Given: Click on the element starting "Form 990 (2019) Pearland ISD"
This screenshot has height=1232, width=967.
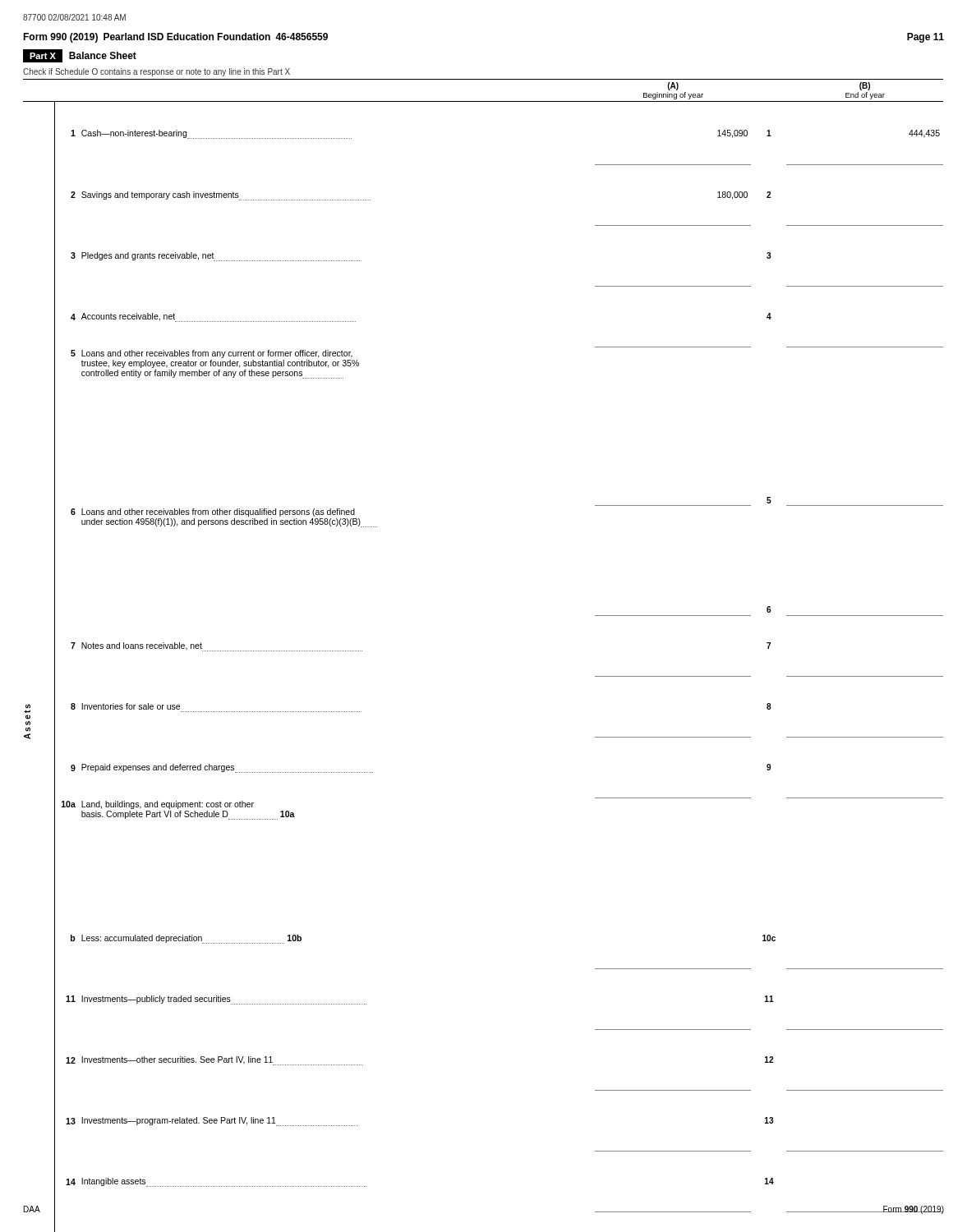Looking at the screenshot, I should 175,37.
